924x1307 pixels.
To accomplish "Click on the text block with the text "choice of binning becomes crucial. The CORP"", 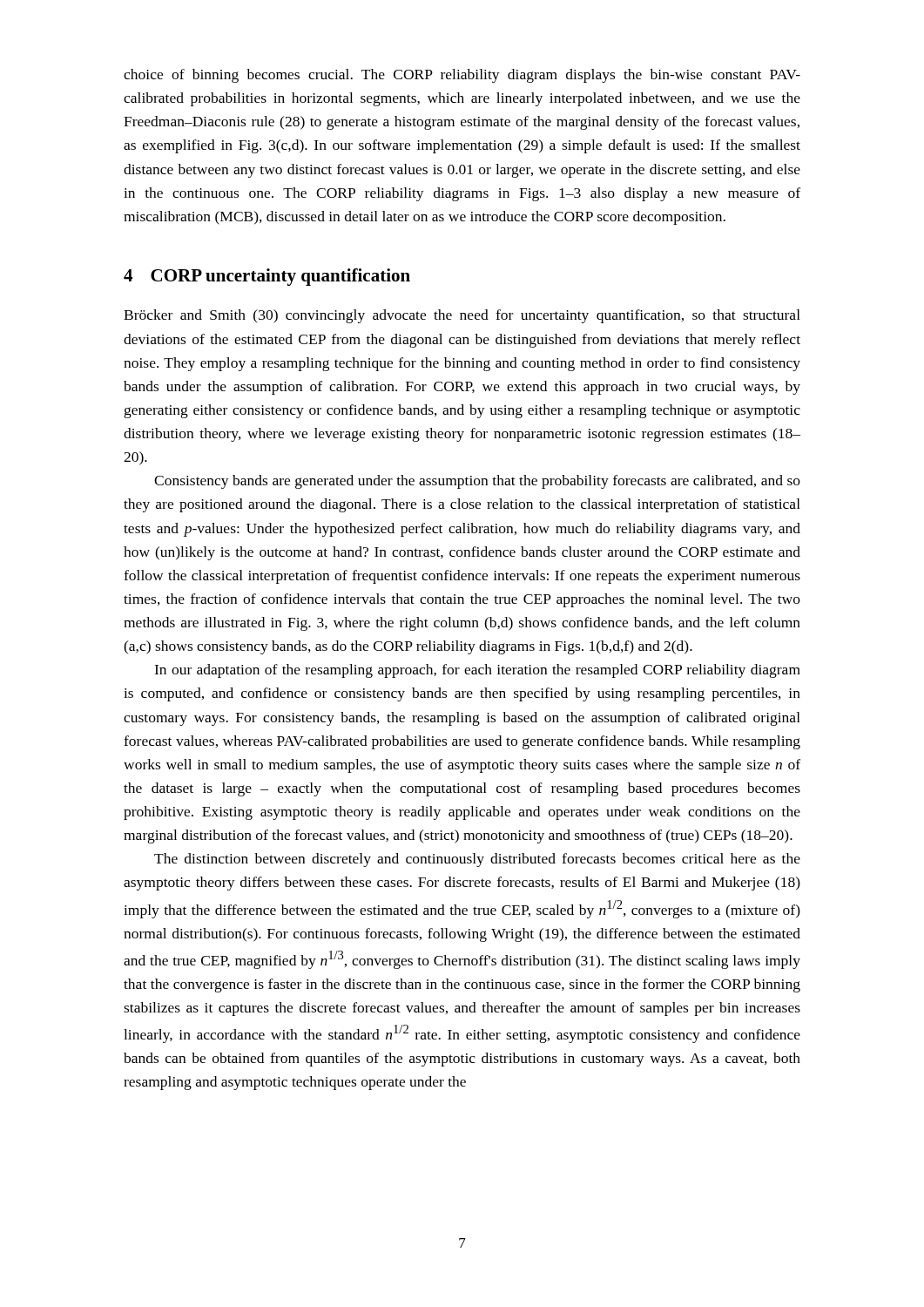I will (x=462, y=145).
